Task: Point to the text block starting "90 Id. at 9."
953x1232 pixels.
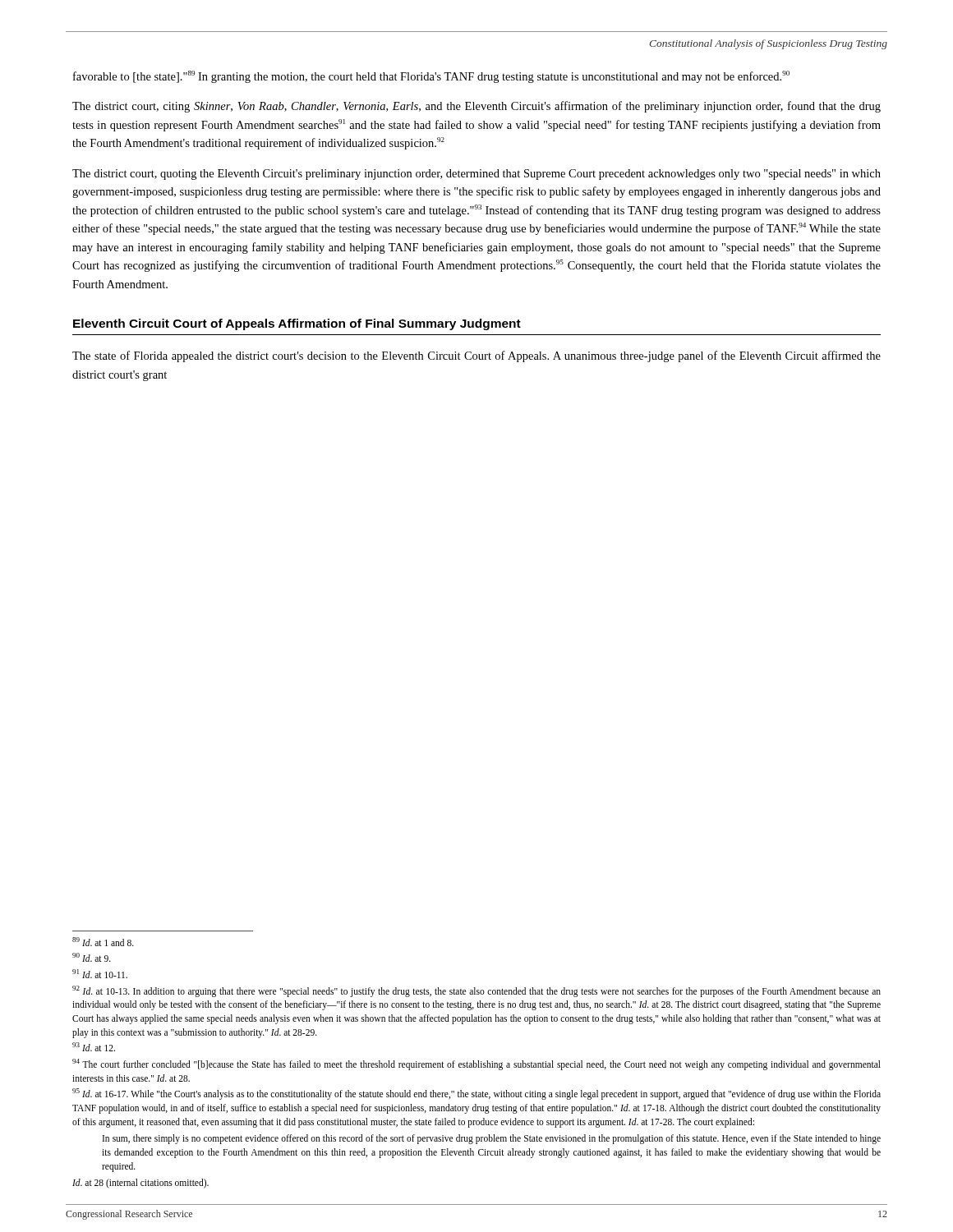Action: click(x=92, y=958)
